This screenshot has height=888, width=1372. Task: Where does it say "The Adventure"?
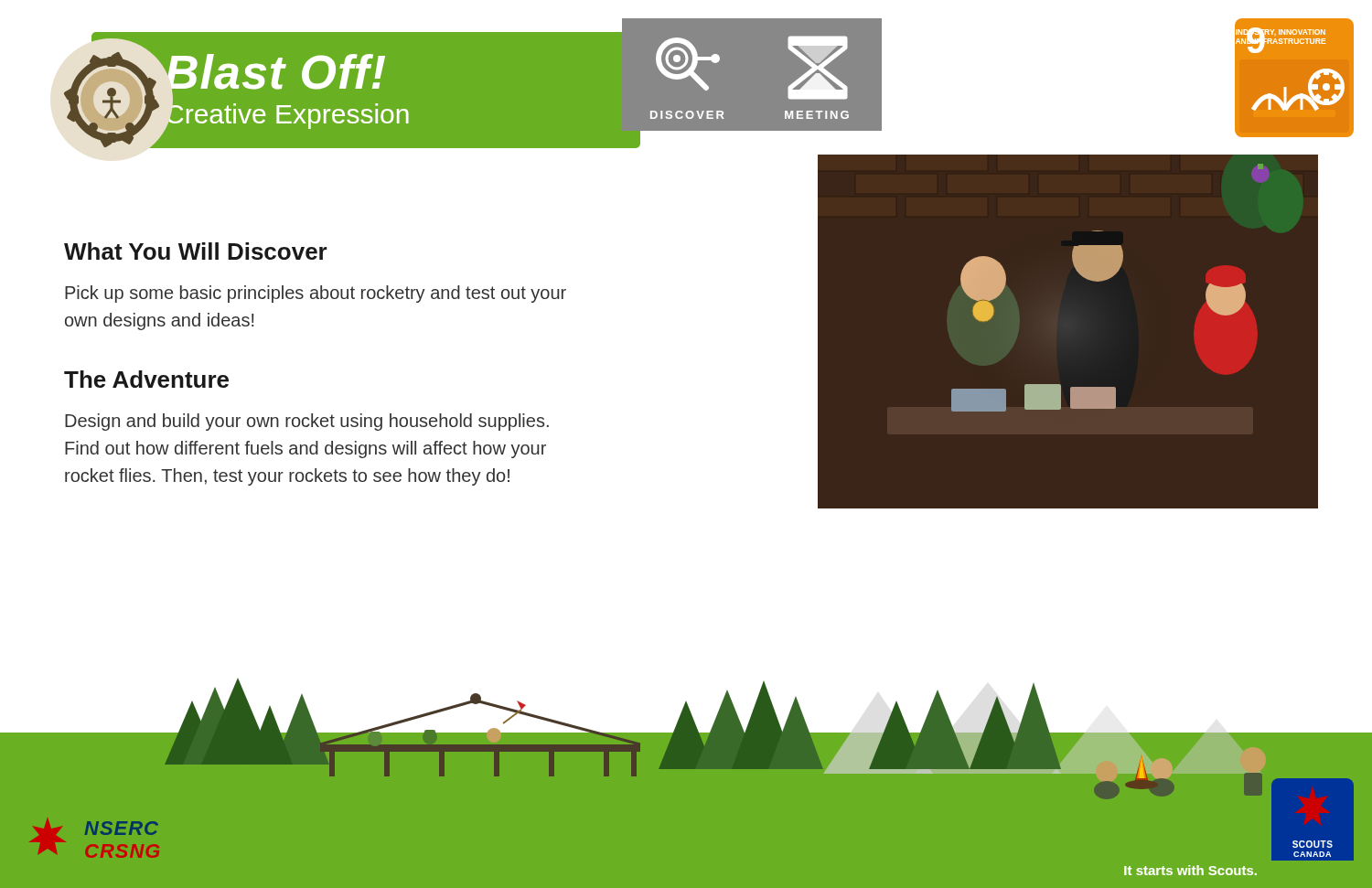pos(146,379)
